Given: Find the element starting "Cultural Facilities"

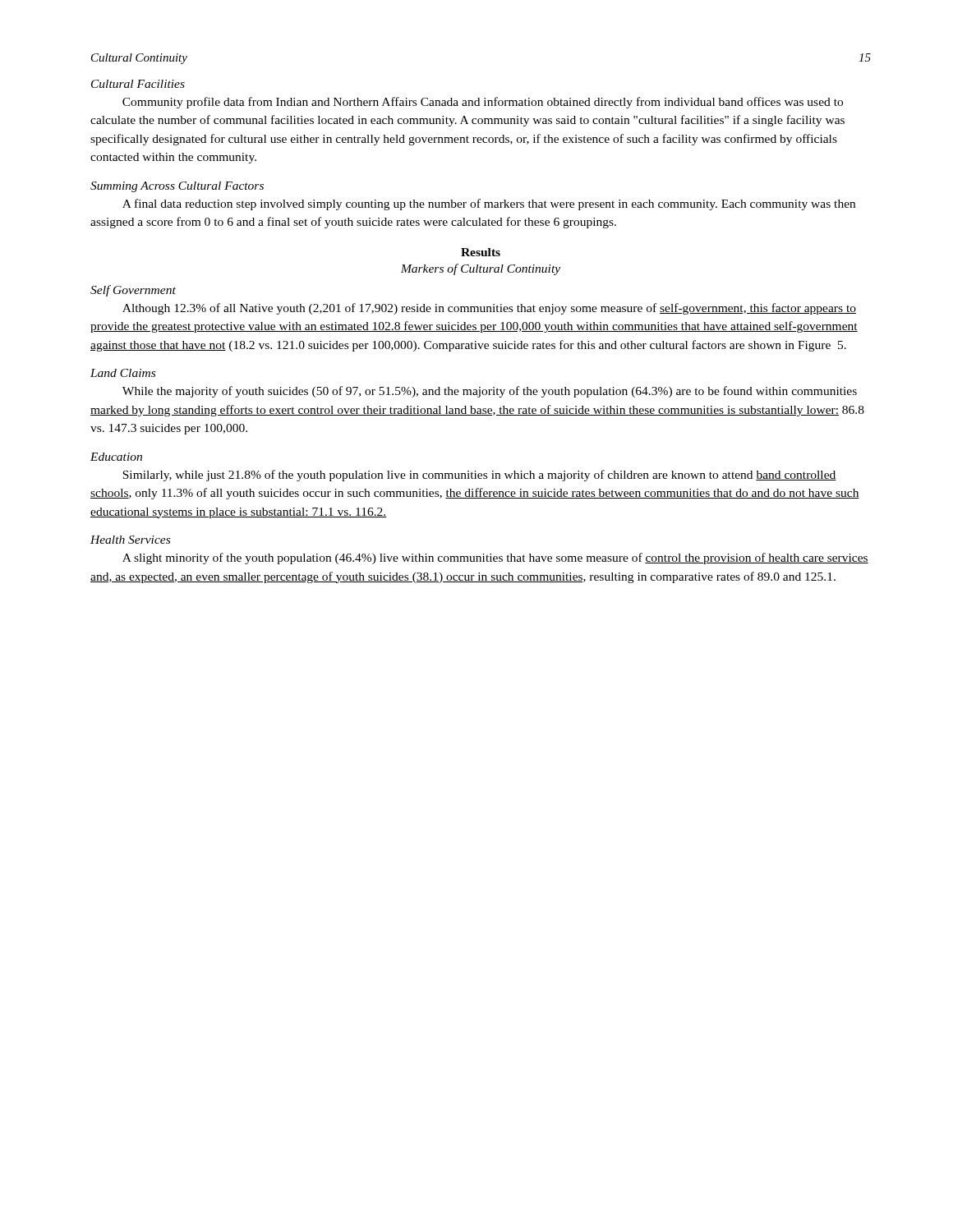Looking at the screenshot, I should click(x=138, y=83).
